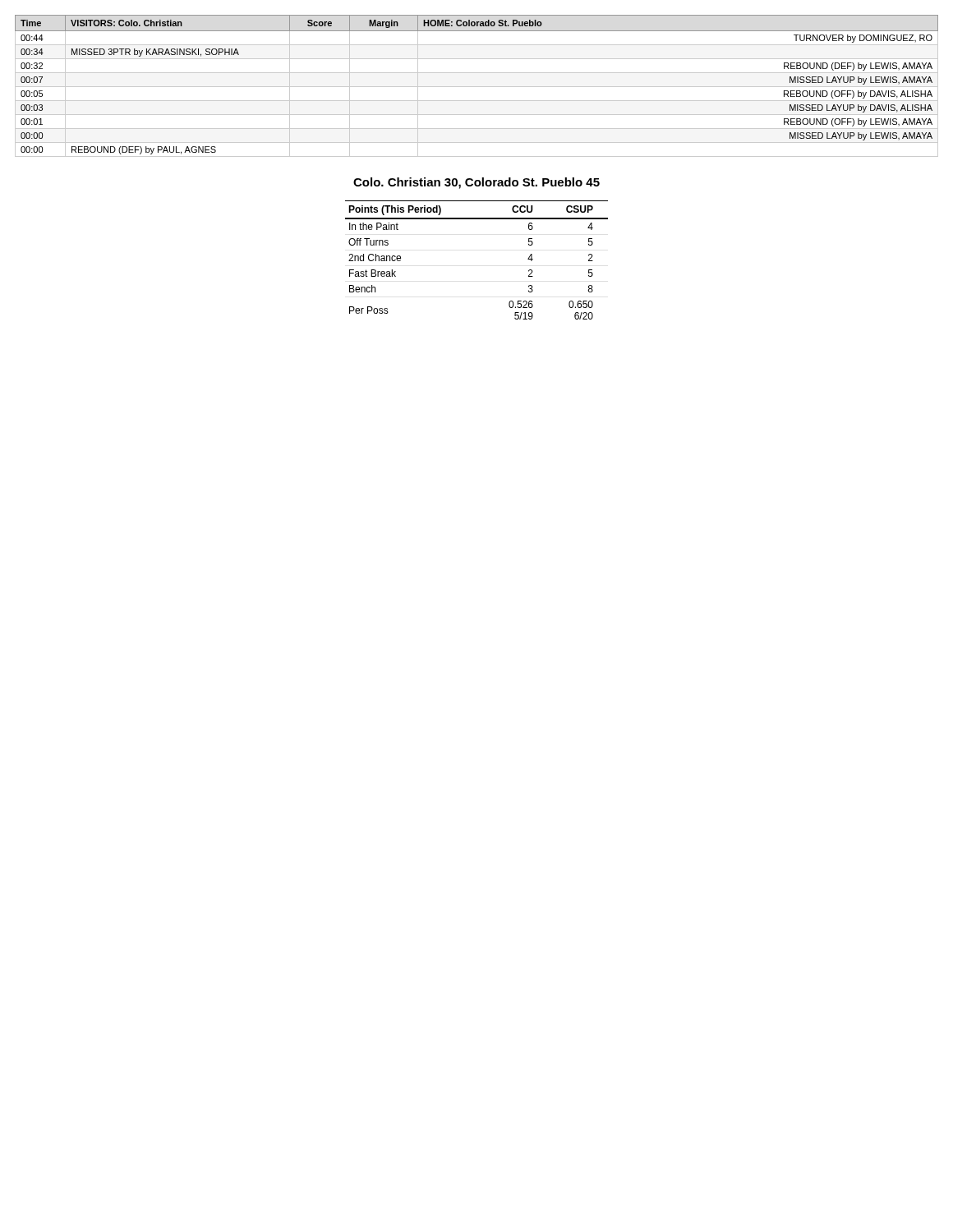953x1232 pixels.
Task: Find the element starting "Colo. Christian 30, Colorado"
Action: click(476, 182)
